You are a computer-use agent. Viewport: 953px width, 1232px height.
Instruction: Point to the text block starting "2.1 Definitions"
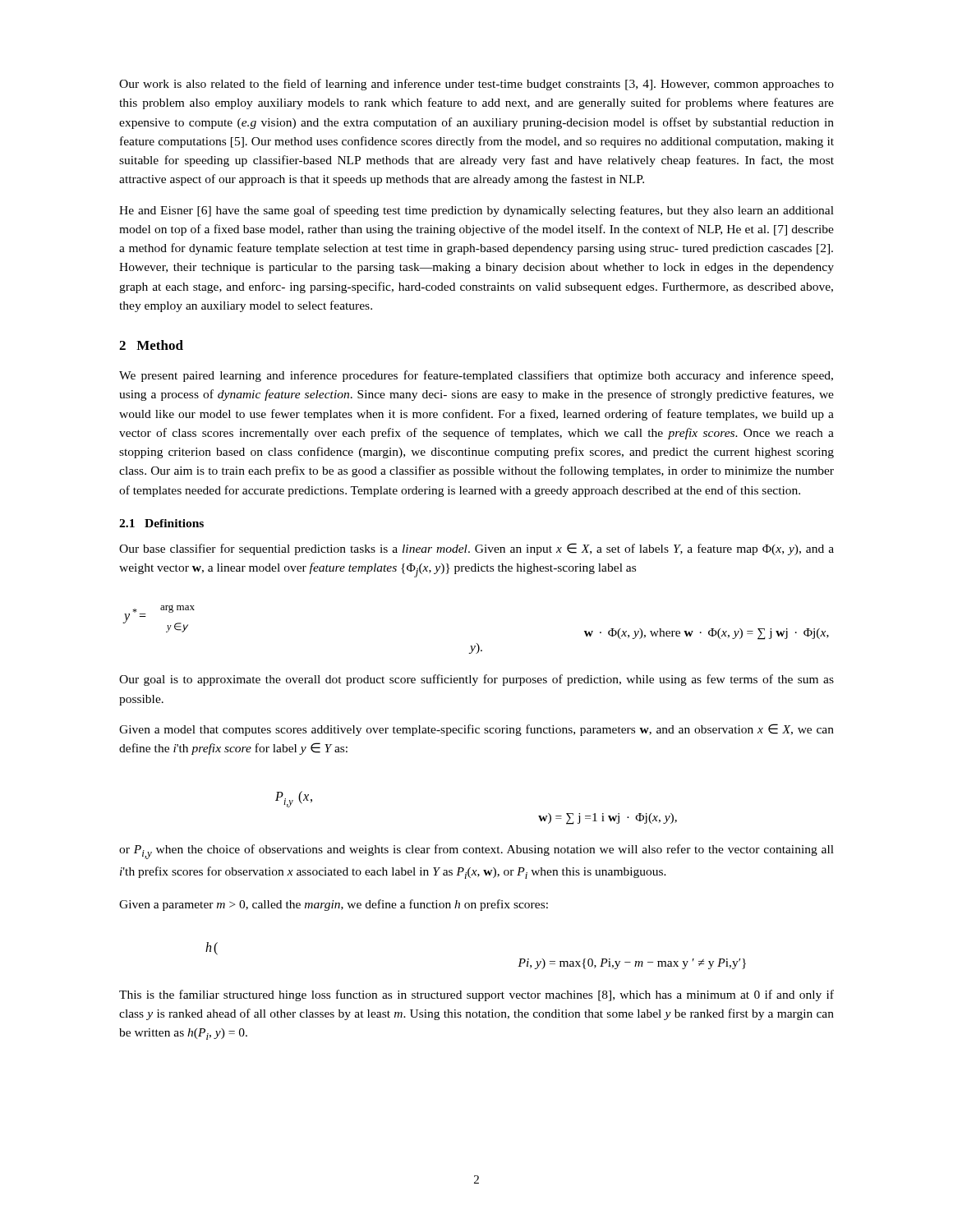click(162, 523)
